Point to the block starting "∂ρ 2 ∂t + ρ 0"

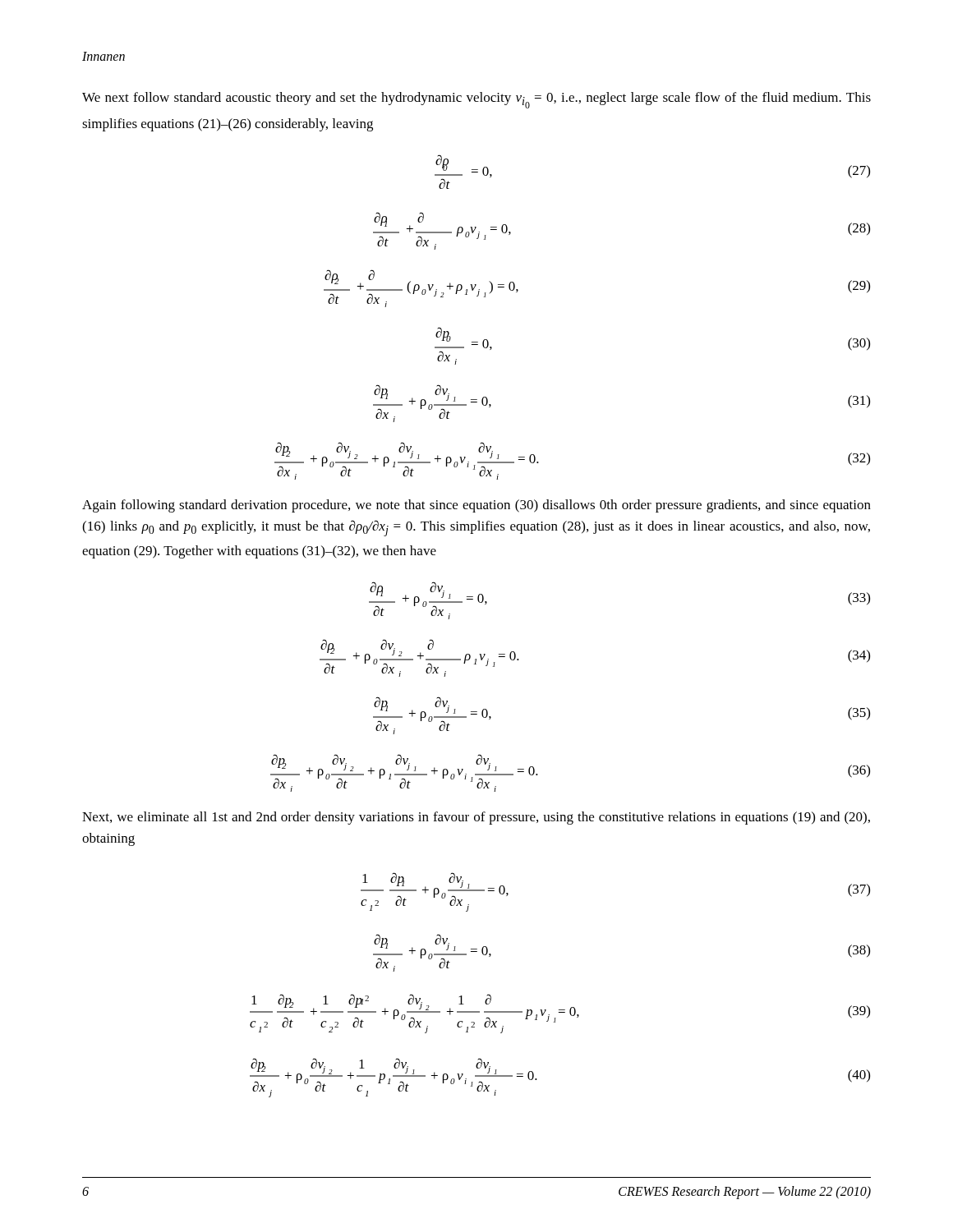tap(396, 659)
